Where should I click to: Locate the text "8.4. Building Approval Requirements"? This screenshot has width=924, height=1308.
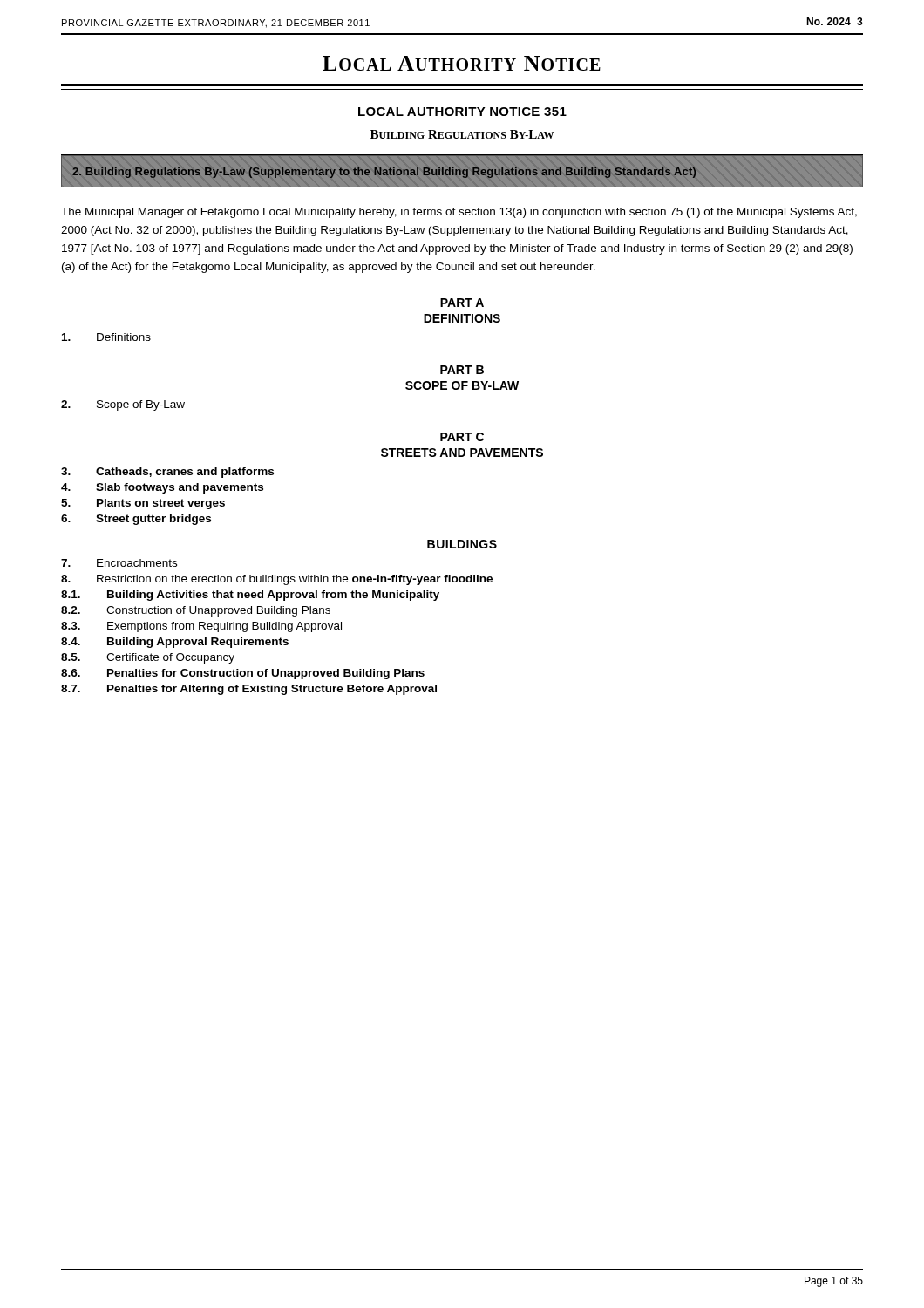(175, 641)
